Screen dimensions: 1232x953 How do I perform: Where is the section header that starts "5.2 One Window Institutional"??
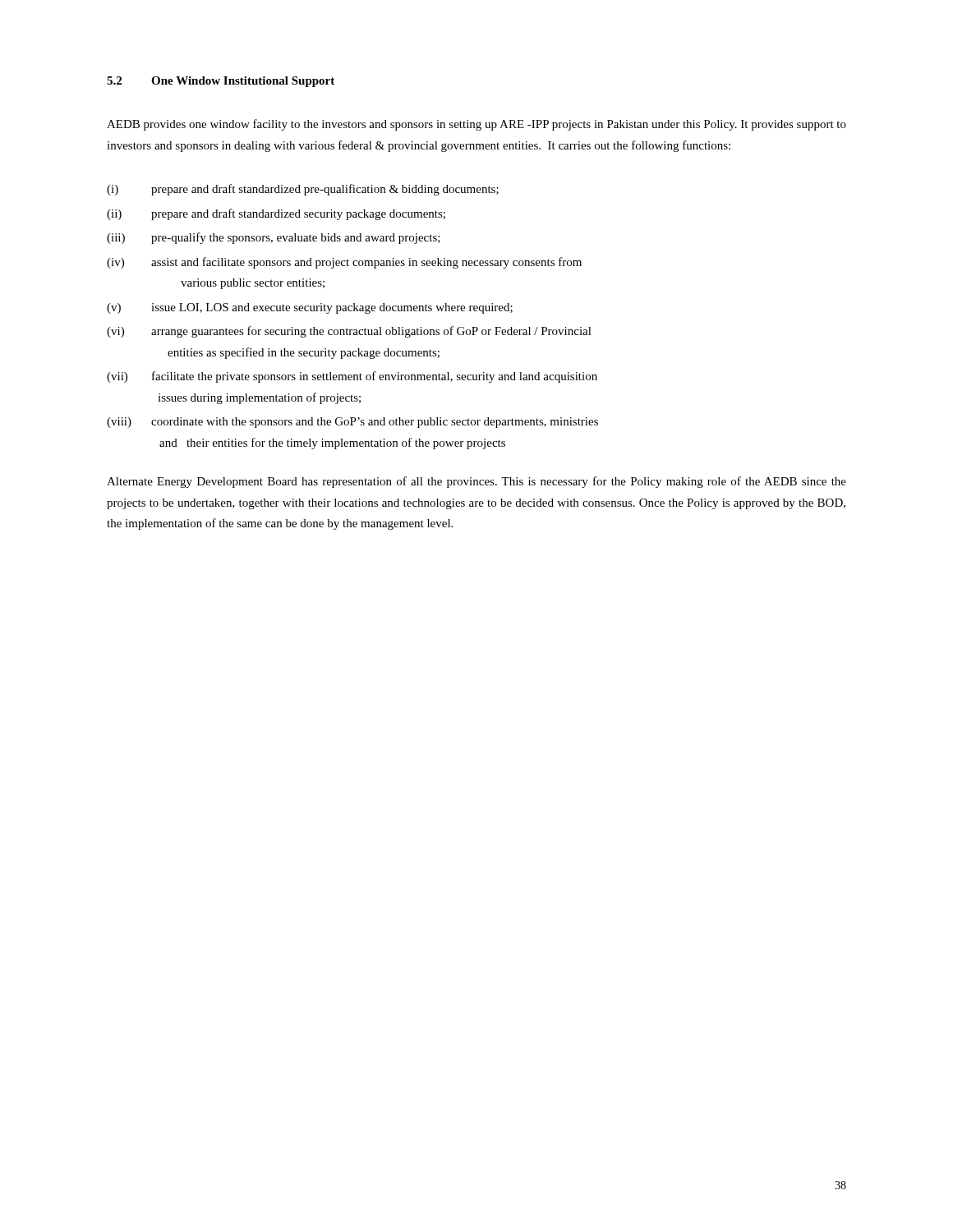[221, 81]
